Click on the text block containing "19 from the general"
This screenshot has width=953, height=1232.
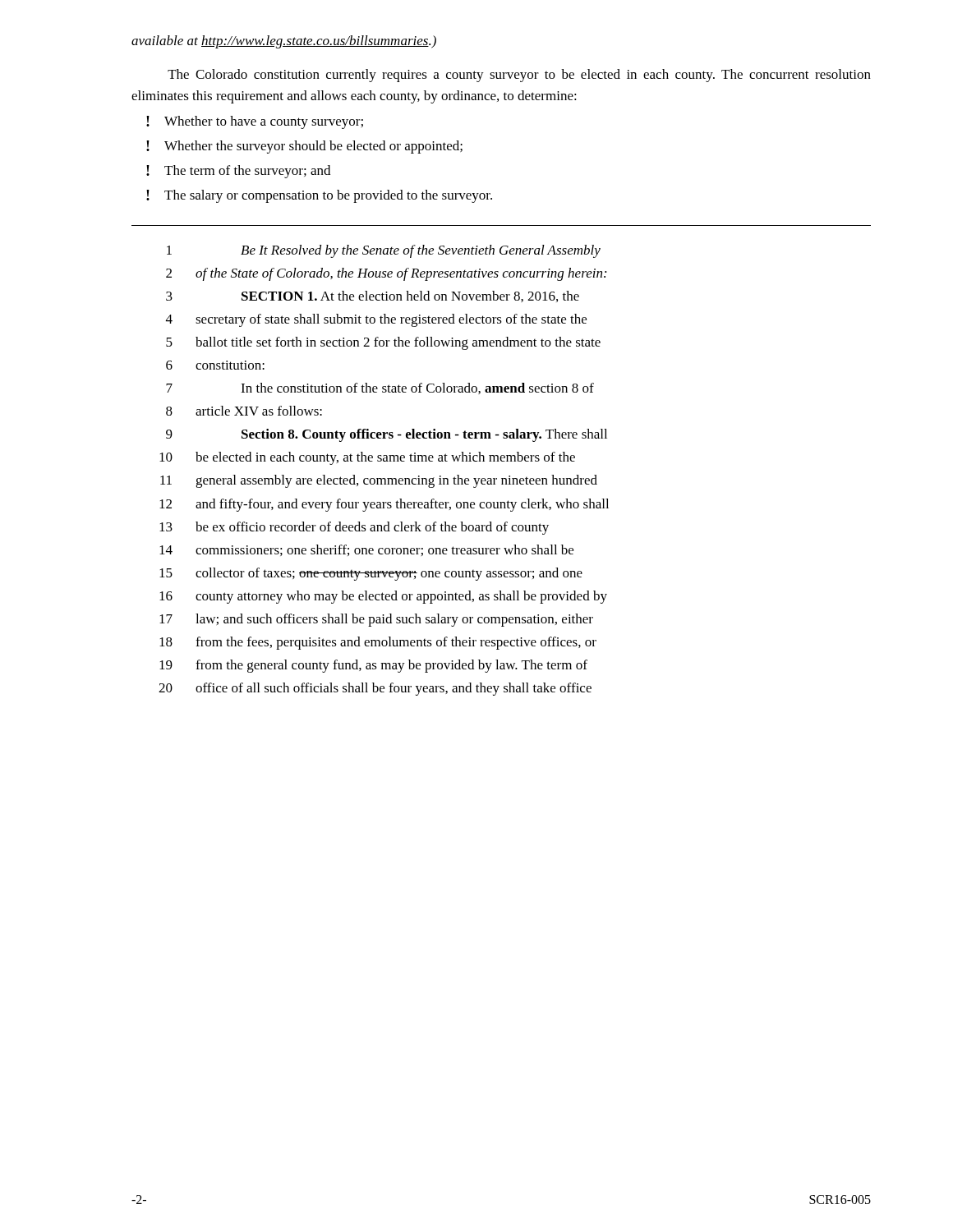pyautogui.click(x=501, y=665)
